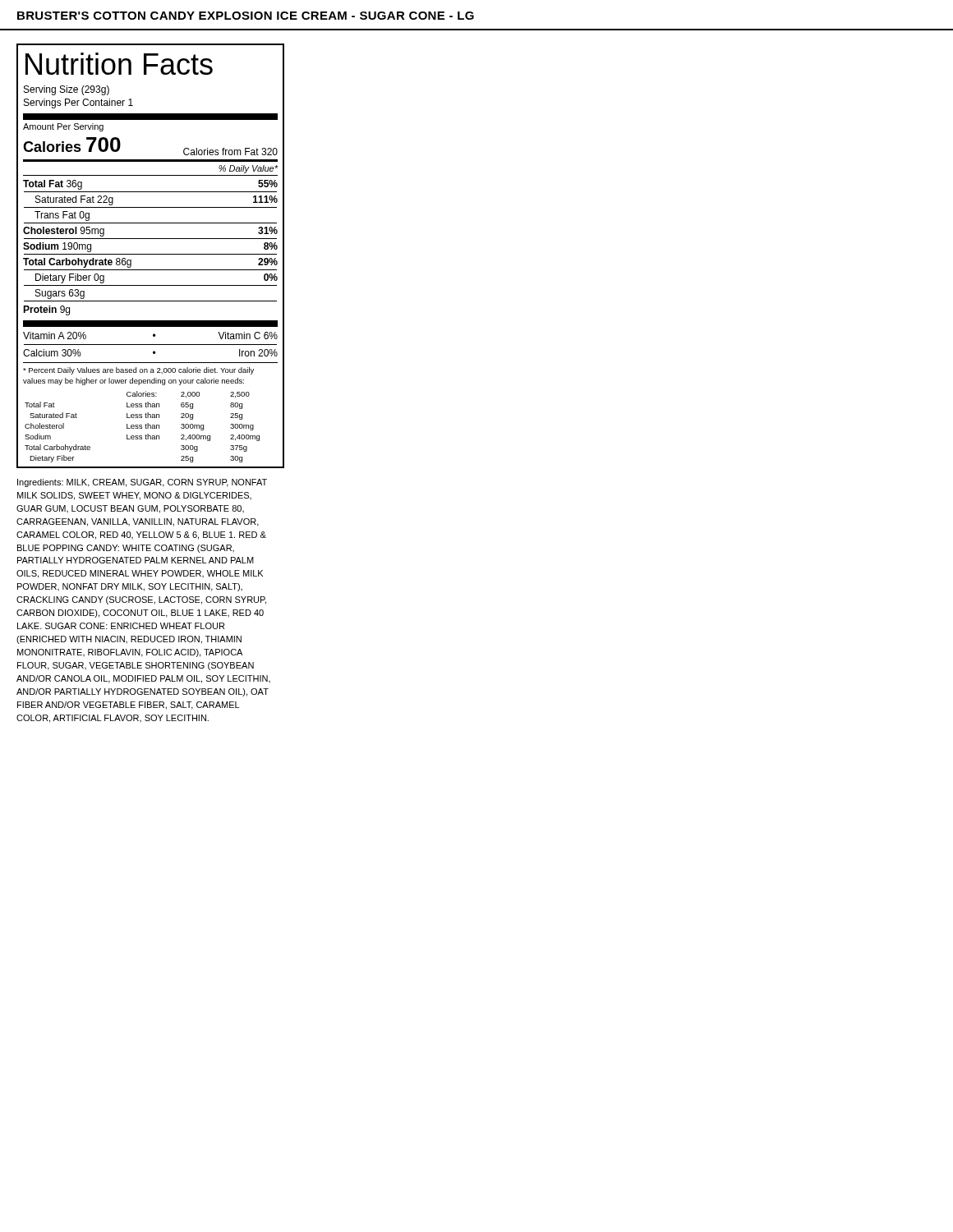This screenshot has height=1232, width=953.
Task: Find the table that mentions "Vitamin A 20%"
Action: 150,345
